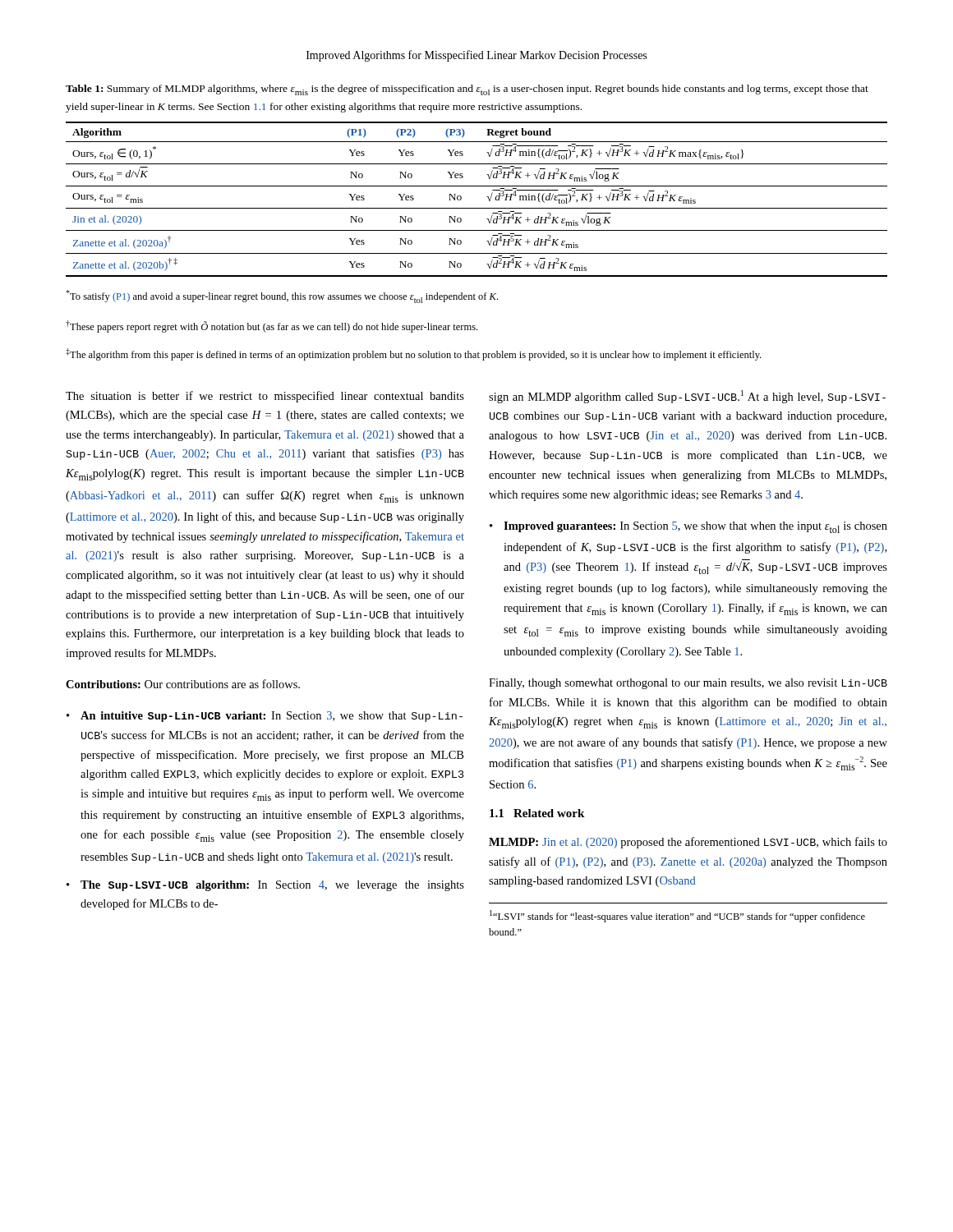Where is the passage that starts "sign an MLMDP"?
Screen dimensions: 1232x953
pos(688,445)
